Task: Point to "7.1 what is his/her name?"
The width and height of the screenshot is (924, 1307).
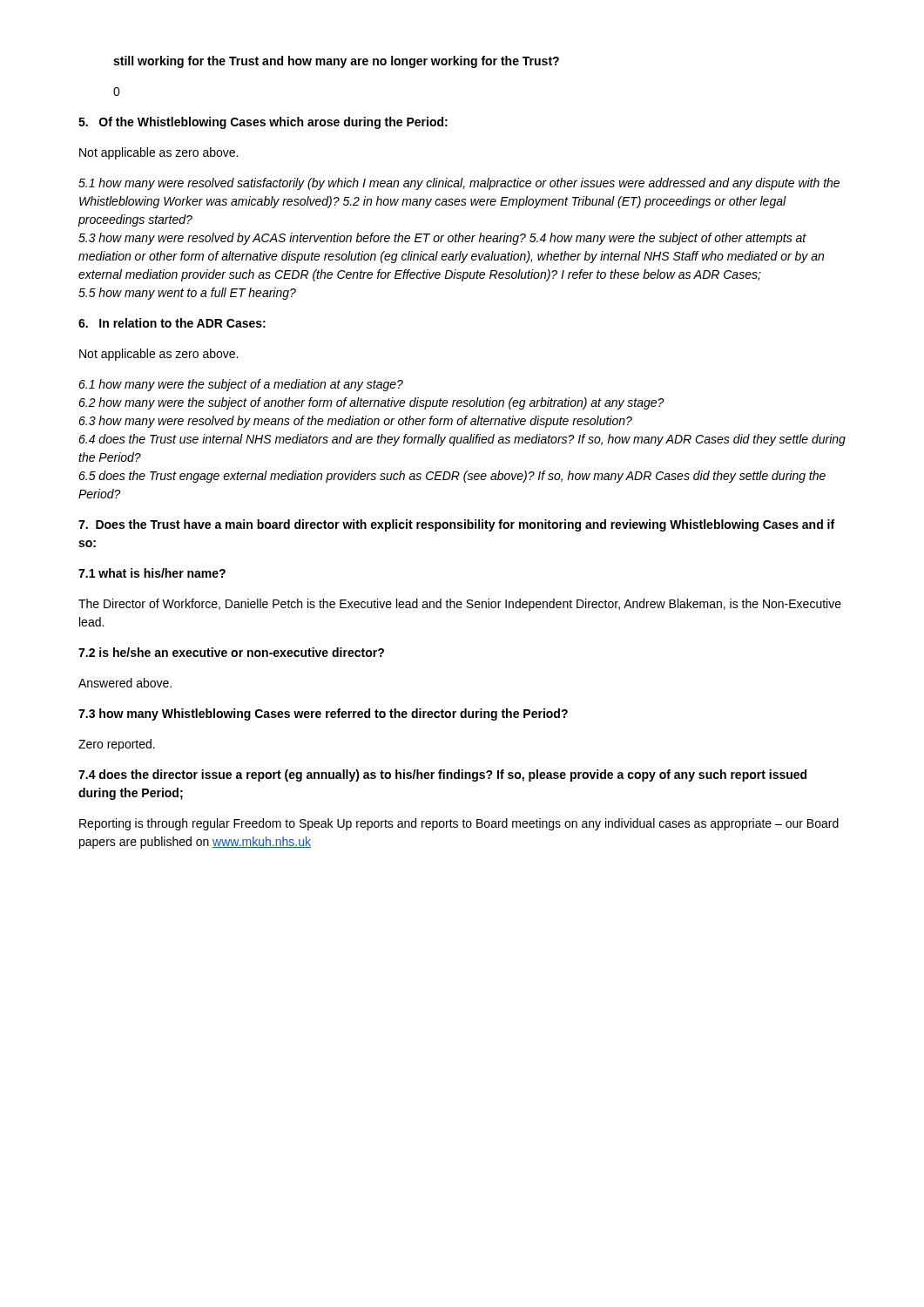Action: (152, 573)
